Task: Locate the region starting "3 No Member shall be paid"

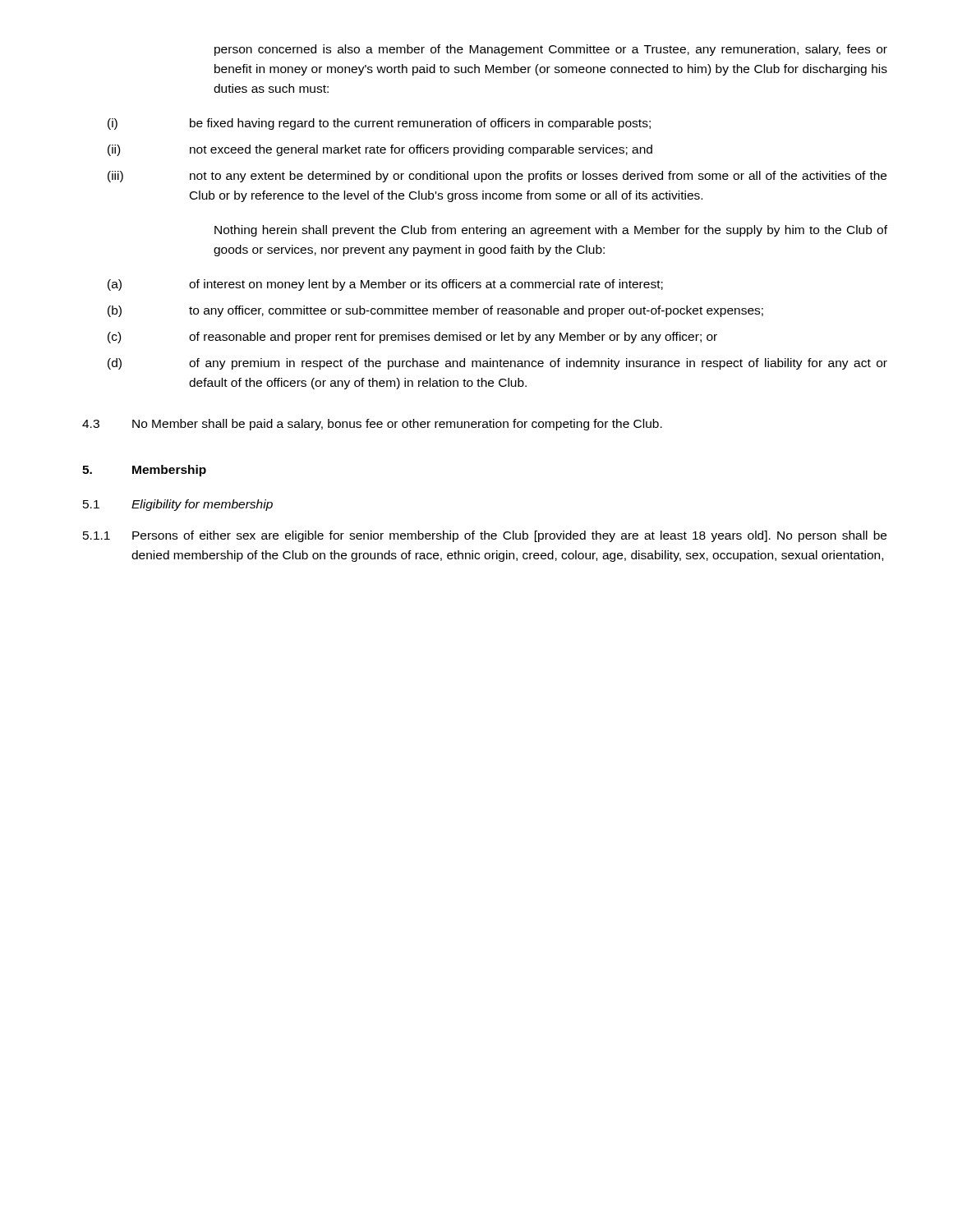Action: [485, 424]
